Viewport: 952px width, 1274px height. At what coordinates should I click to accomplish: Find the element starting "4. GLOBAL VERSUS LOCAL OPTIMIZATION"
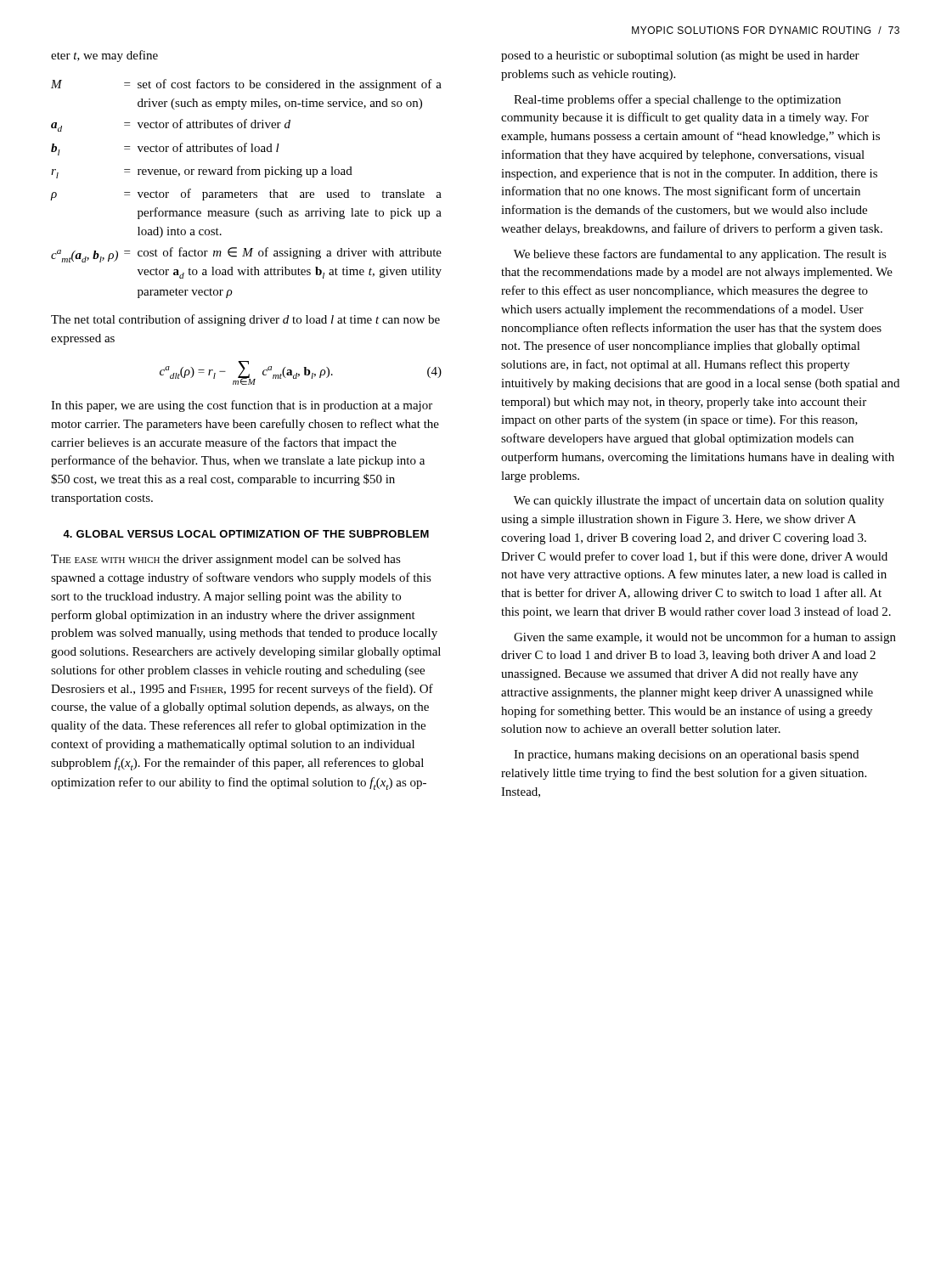coord(246,533)
